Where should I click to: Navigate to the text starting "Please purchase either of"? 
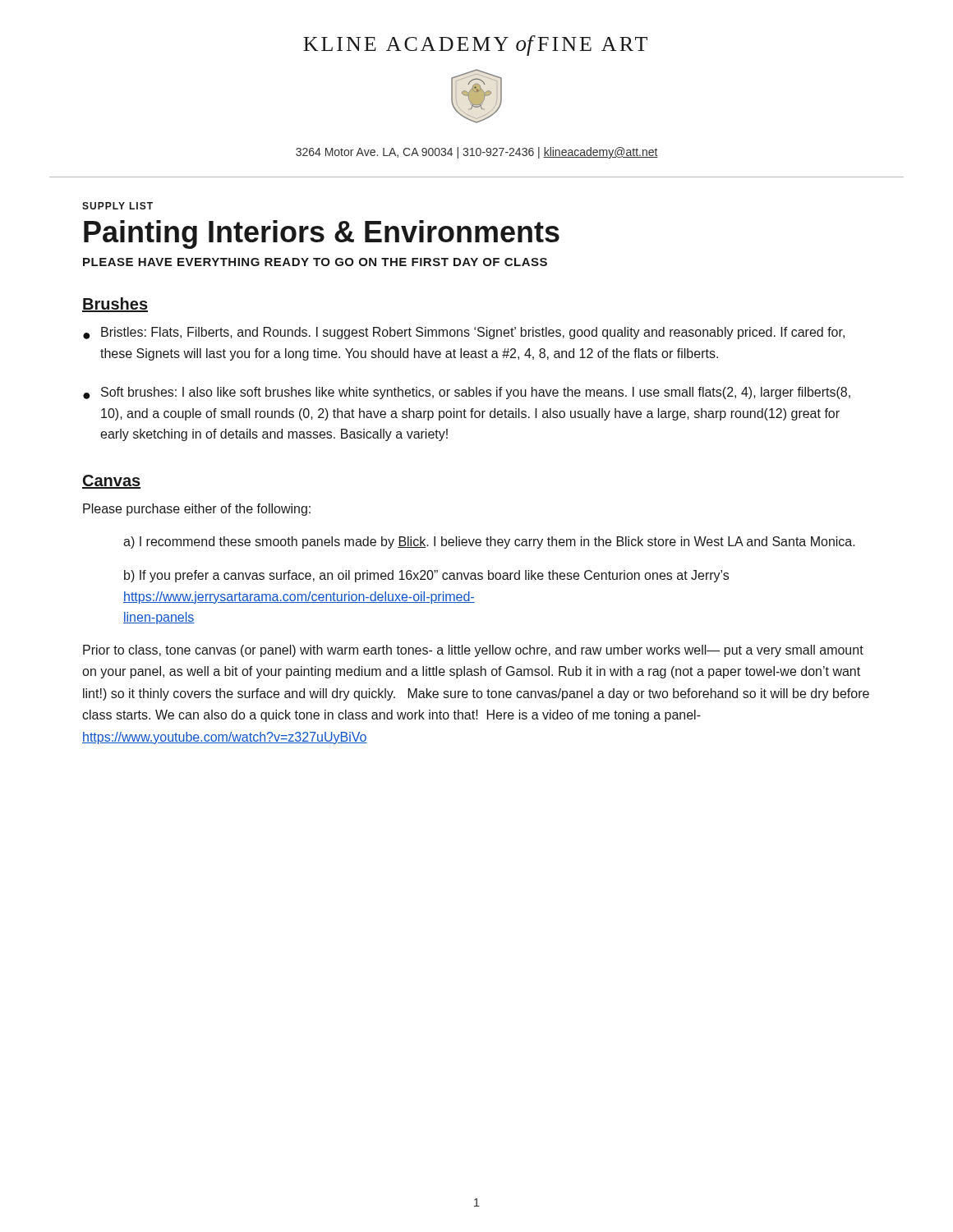point(197,509)
